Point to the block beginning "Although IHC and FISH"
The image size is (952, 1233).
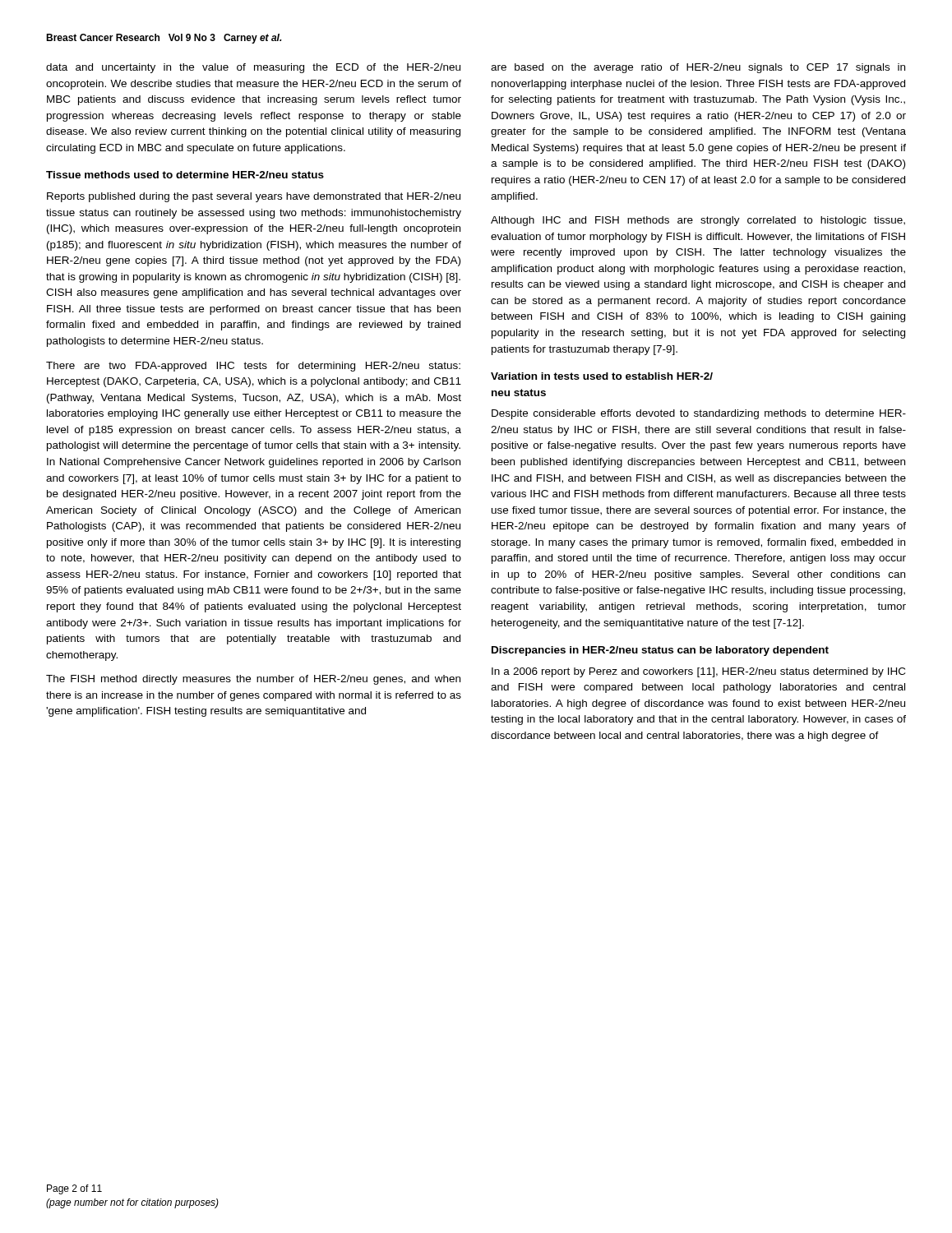click(x=698, y=284)
